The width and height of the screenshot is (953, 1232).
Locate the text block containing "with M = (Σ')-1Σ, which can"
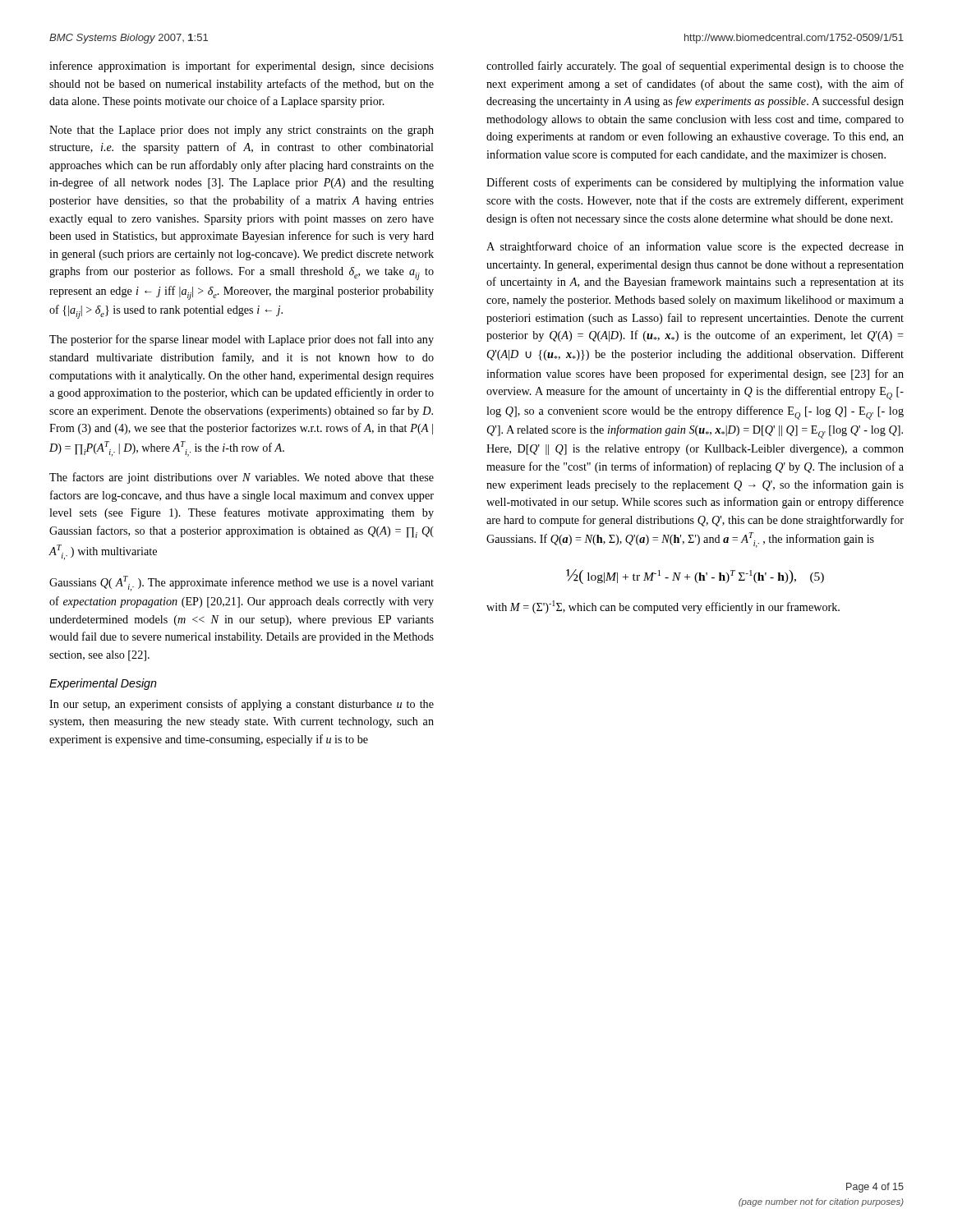tap(663, 606)
